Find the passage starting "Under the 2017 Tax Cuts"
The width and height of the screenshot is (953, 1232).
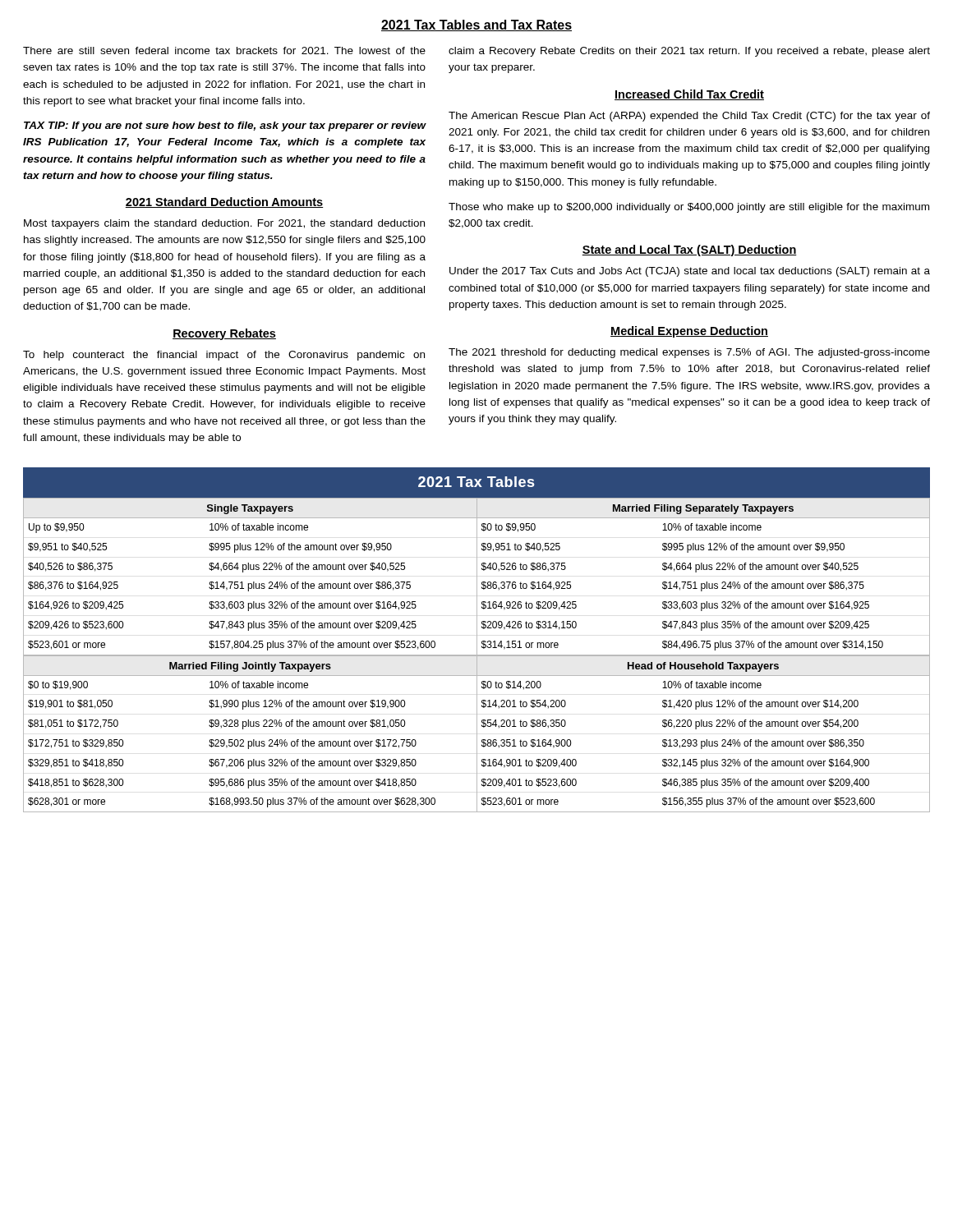point(689,288)
